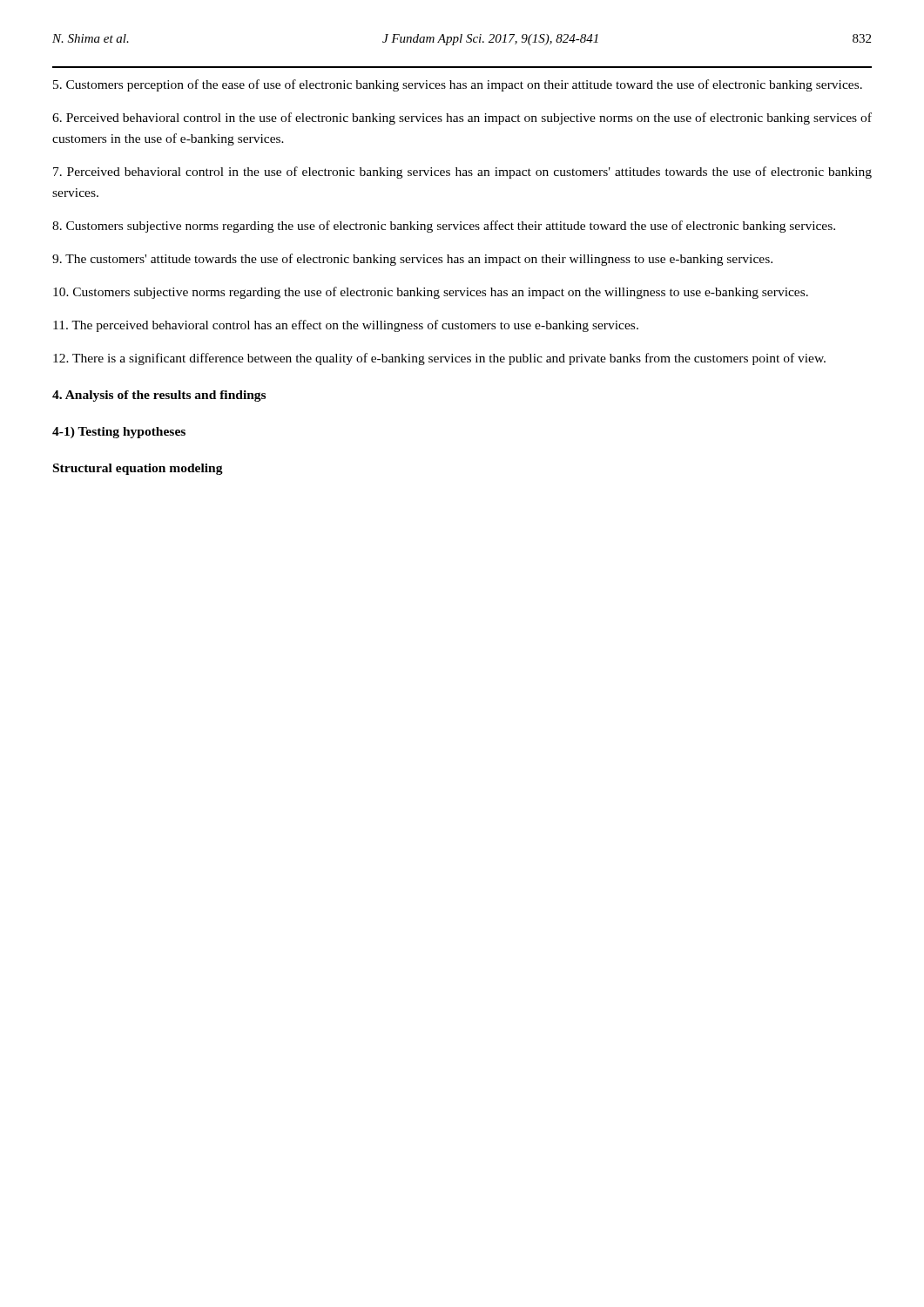Click on the list item that reads "7. Perceived behavioral"
Screen dimensions: 1307x924
462,182
